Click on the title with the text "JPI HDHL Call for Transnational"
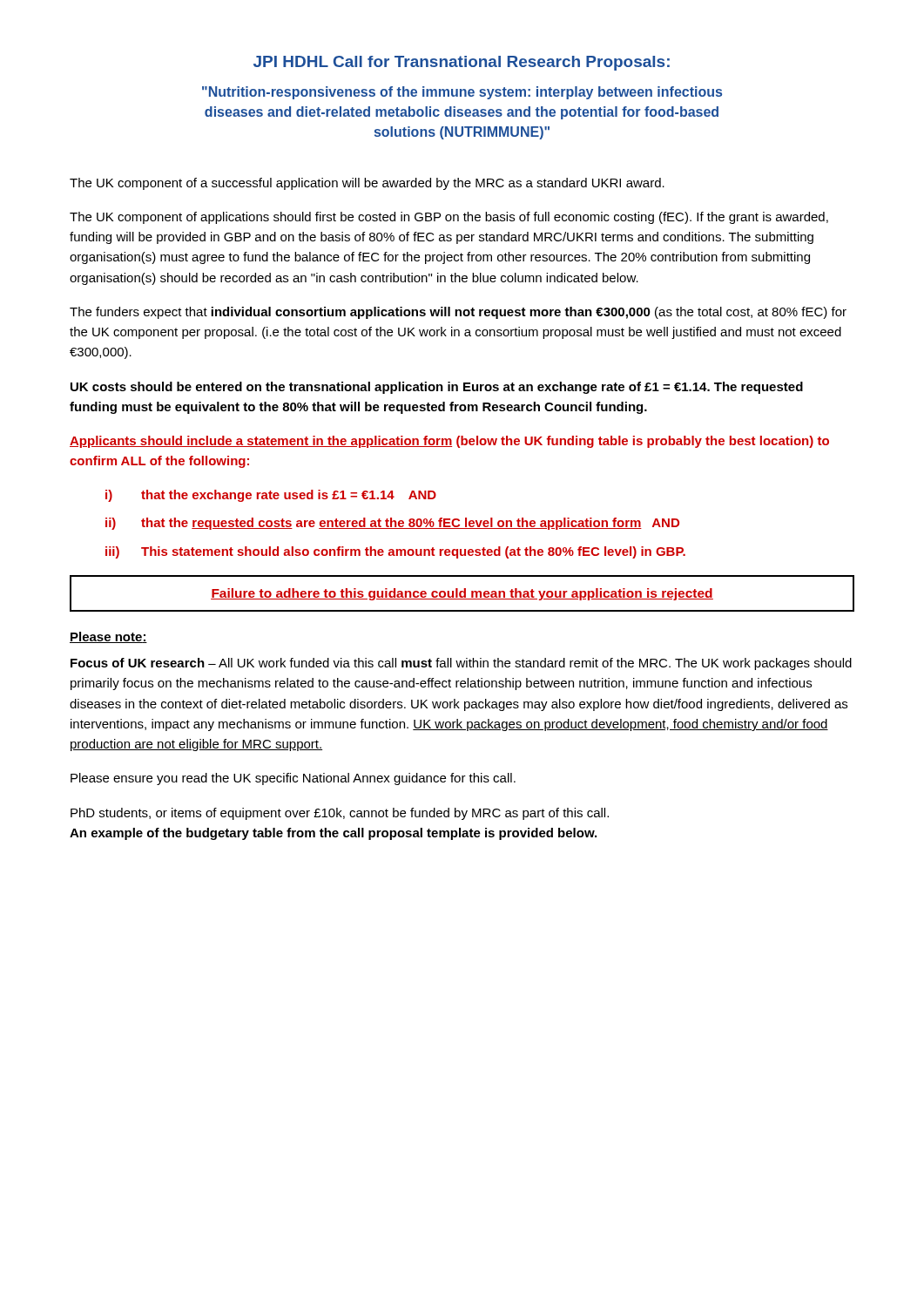Image resolution: width=924 pixels, height=1307 pixels. point(462,61)
